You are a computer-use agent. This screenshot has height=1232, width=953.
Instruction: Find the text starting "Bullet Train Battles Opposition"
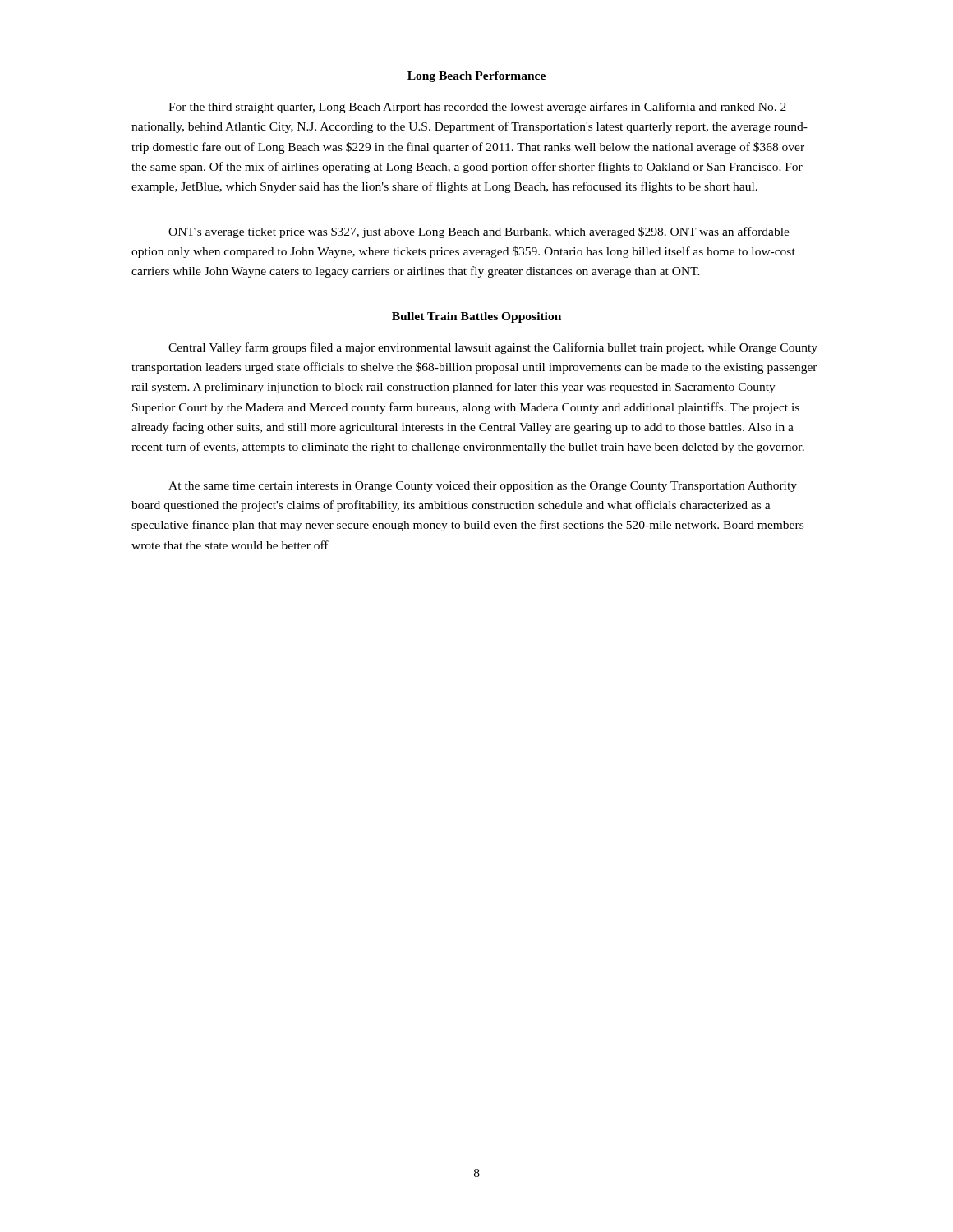tap(476, 316)
